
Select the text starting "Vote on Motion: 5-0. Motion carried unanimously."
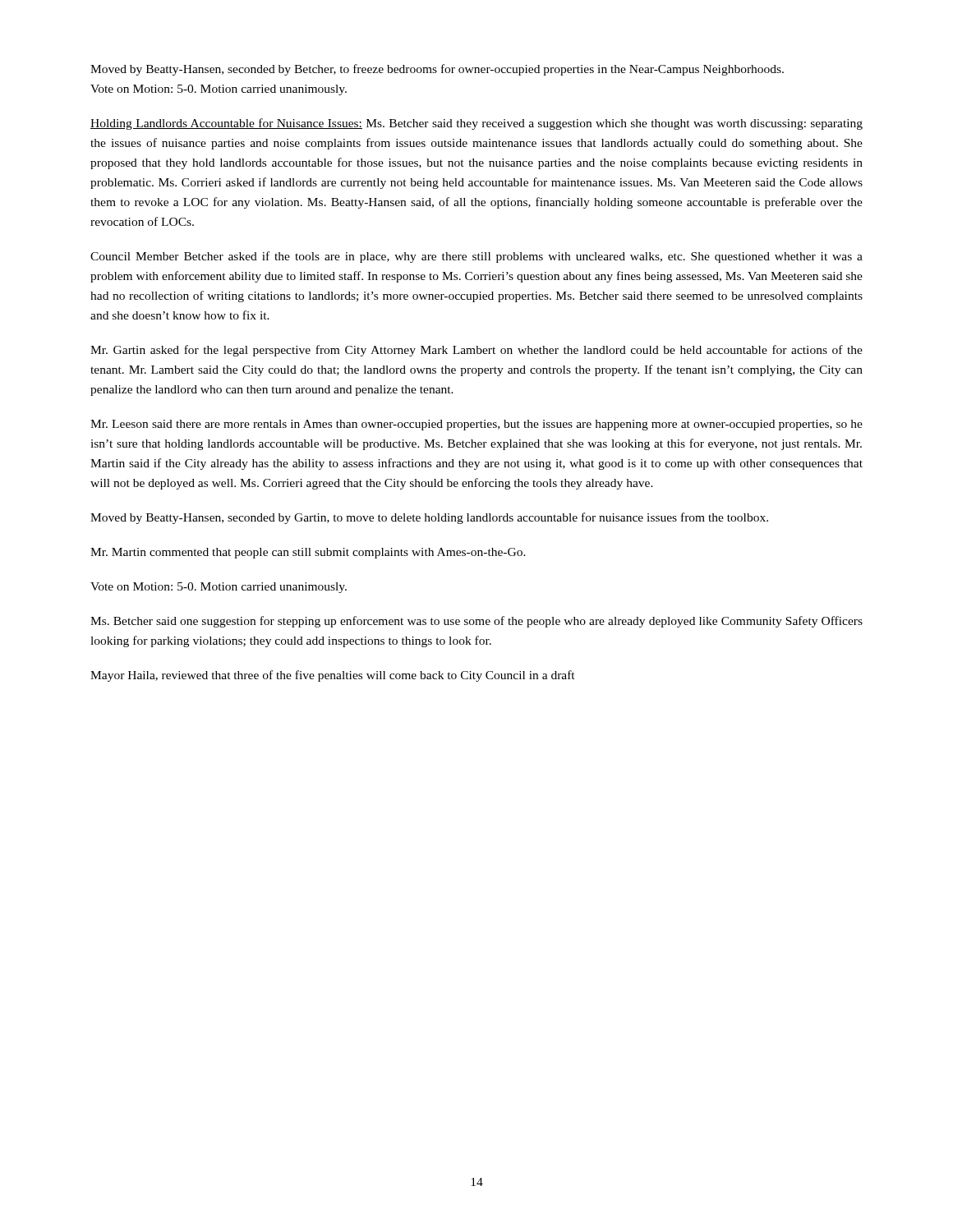click(x=219, y=586)
